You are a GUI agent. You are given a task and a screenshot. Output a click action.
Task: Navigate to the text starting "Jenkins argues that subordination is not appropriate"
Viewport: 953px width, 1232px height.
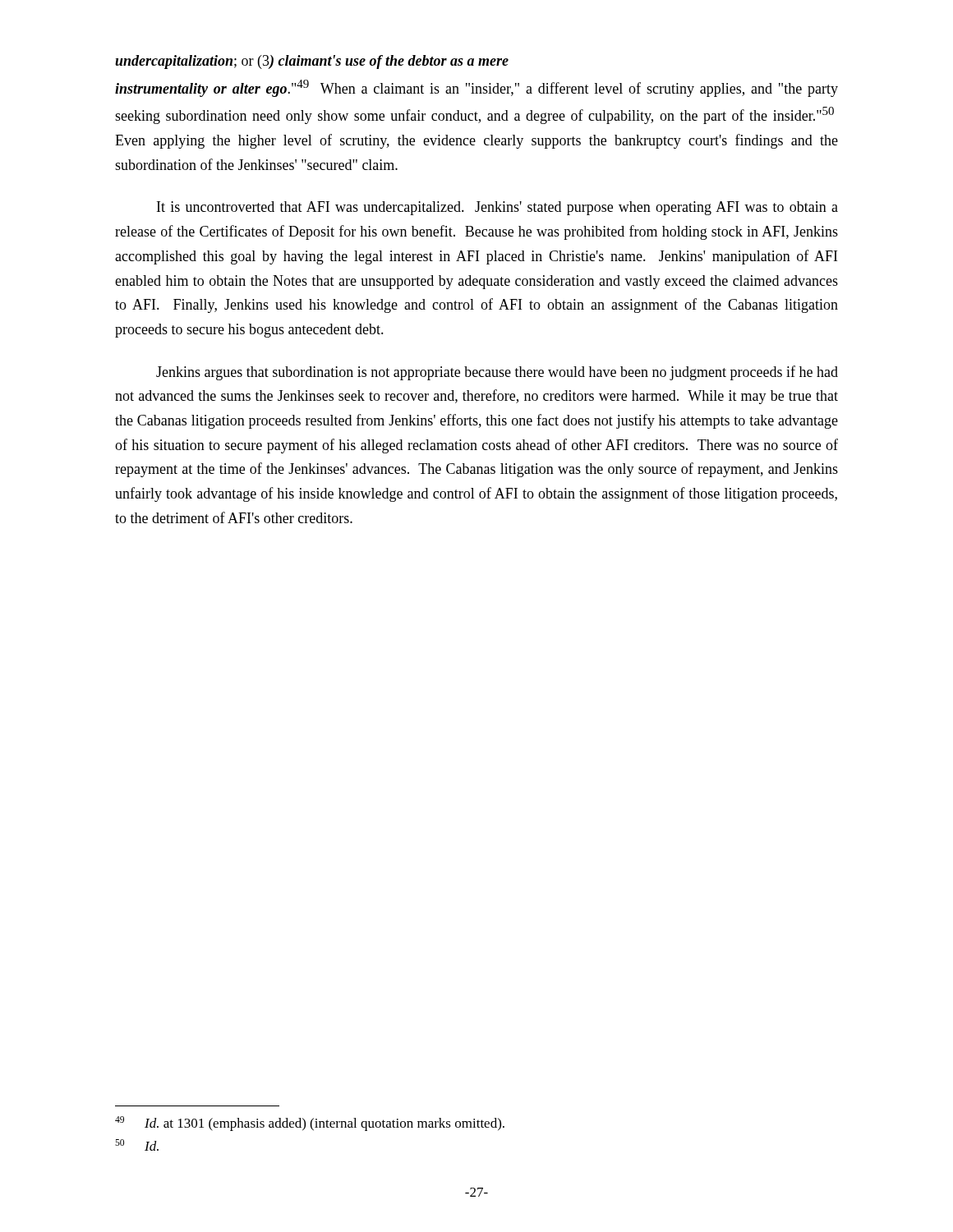pos(476,445)
